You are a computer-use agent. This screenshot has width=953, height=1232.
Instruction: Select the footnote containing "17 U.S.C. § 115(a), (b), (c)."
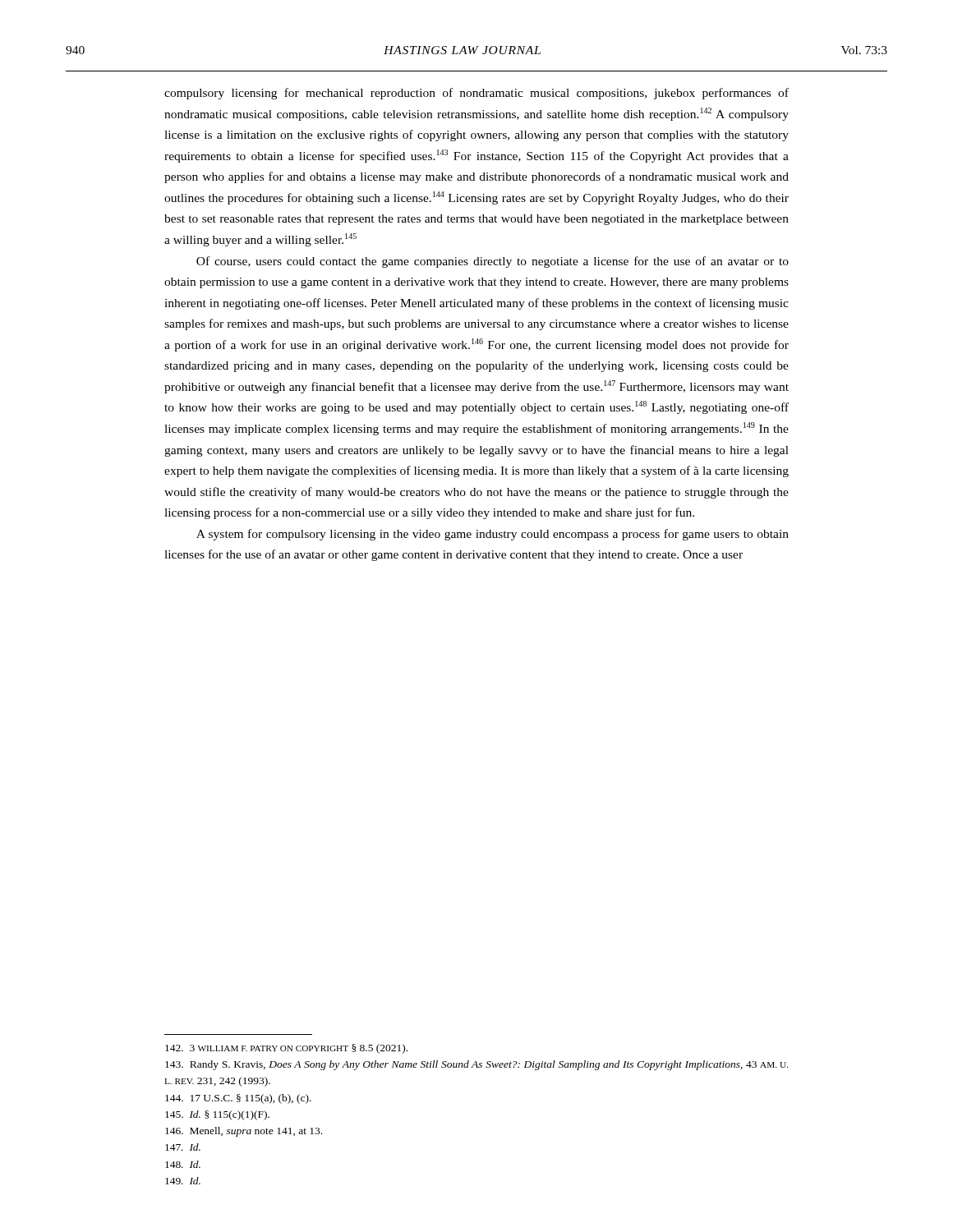pos(238,1099)
